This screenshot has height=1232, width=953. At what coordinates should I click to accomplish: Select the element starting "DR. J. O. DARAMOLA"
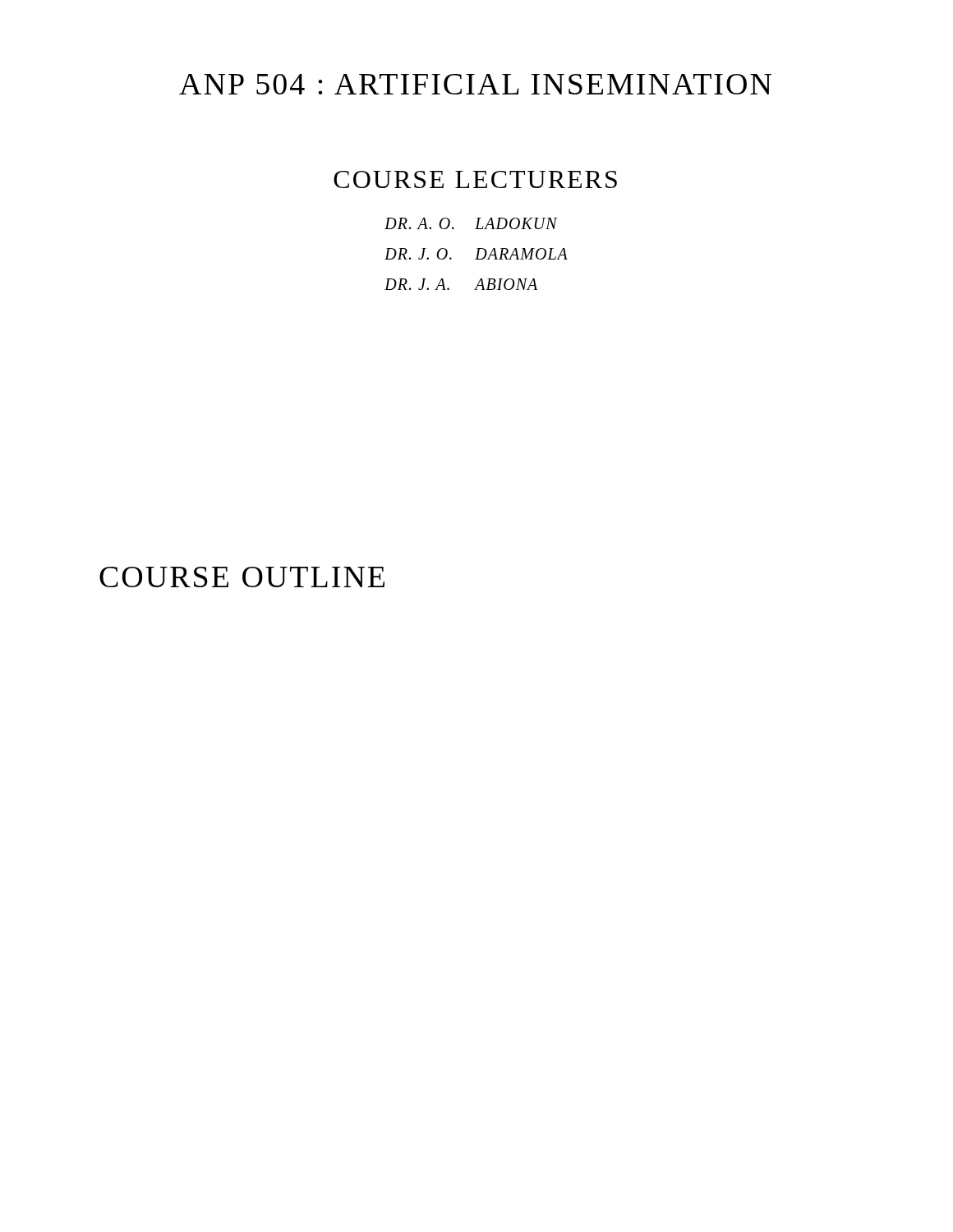[476, 254]
